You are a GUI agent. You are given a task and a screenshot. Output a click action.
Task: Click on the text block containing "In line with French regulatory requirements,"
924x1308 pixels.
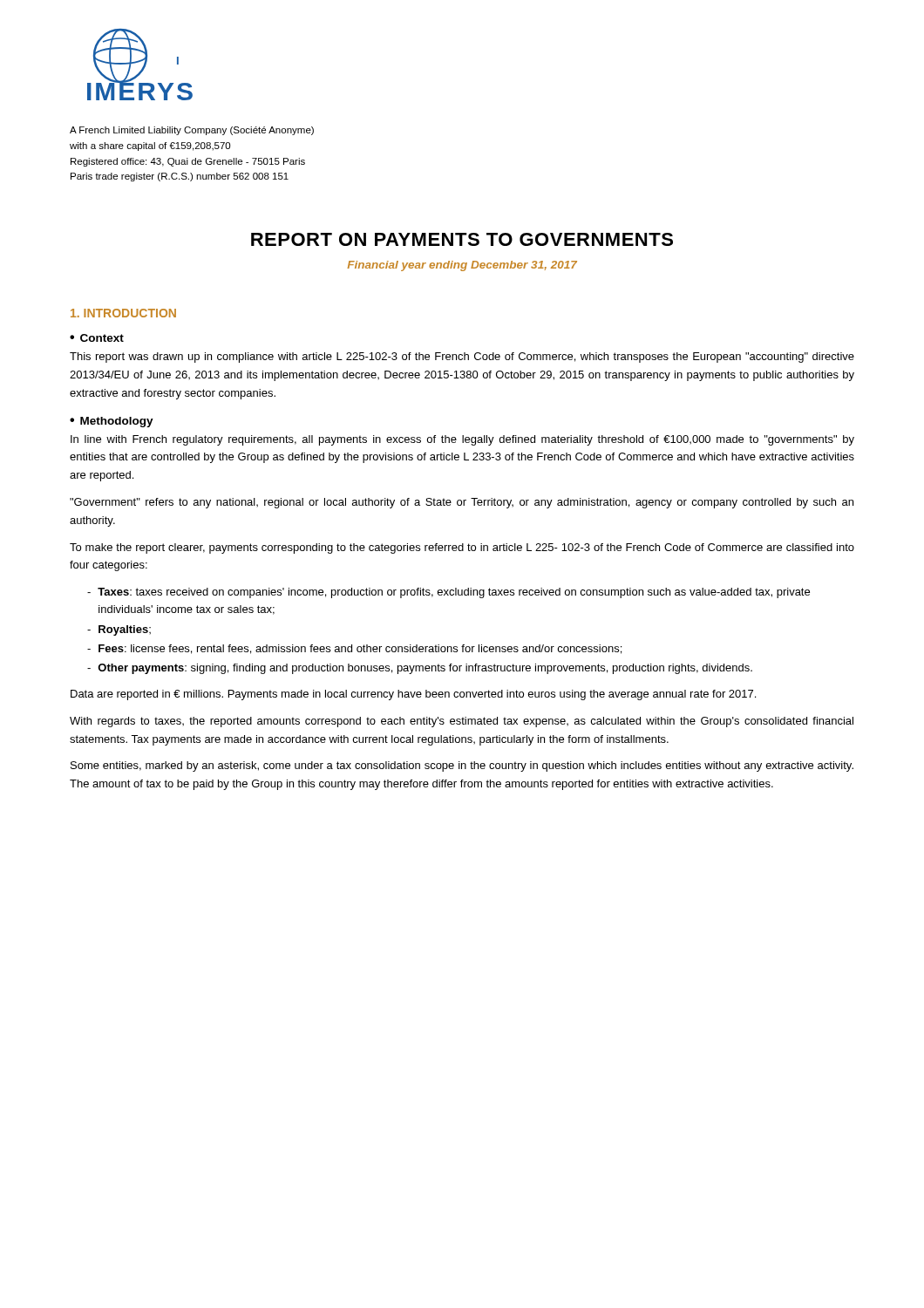[x=462, y=457]
